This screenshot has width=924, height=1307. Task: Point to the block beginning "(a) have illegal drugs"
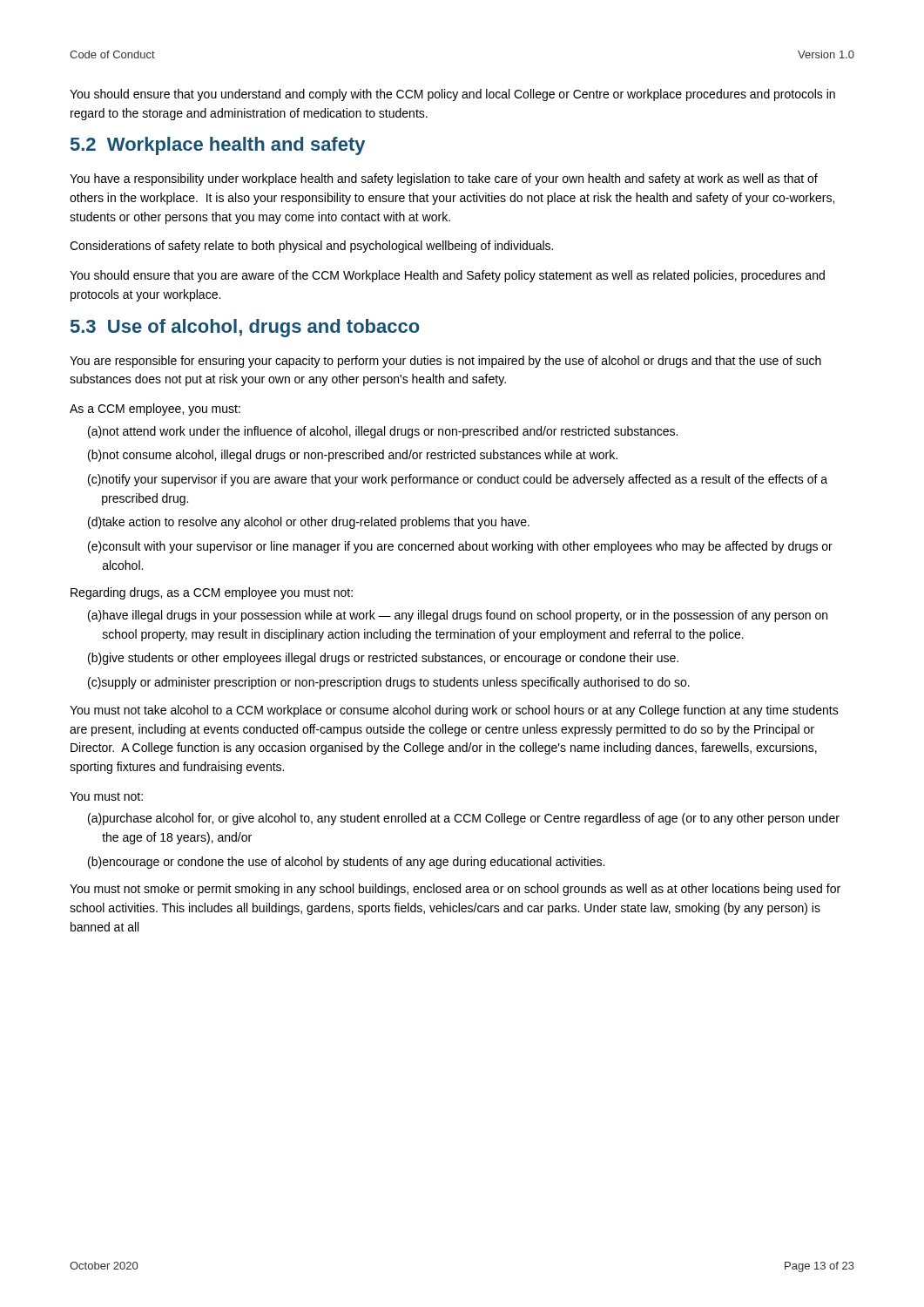[x=462, y=625]
